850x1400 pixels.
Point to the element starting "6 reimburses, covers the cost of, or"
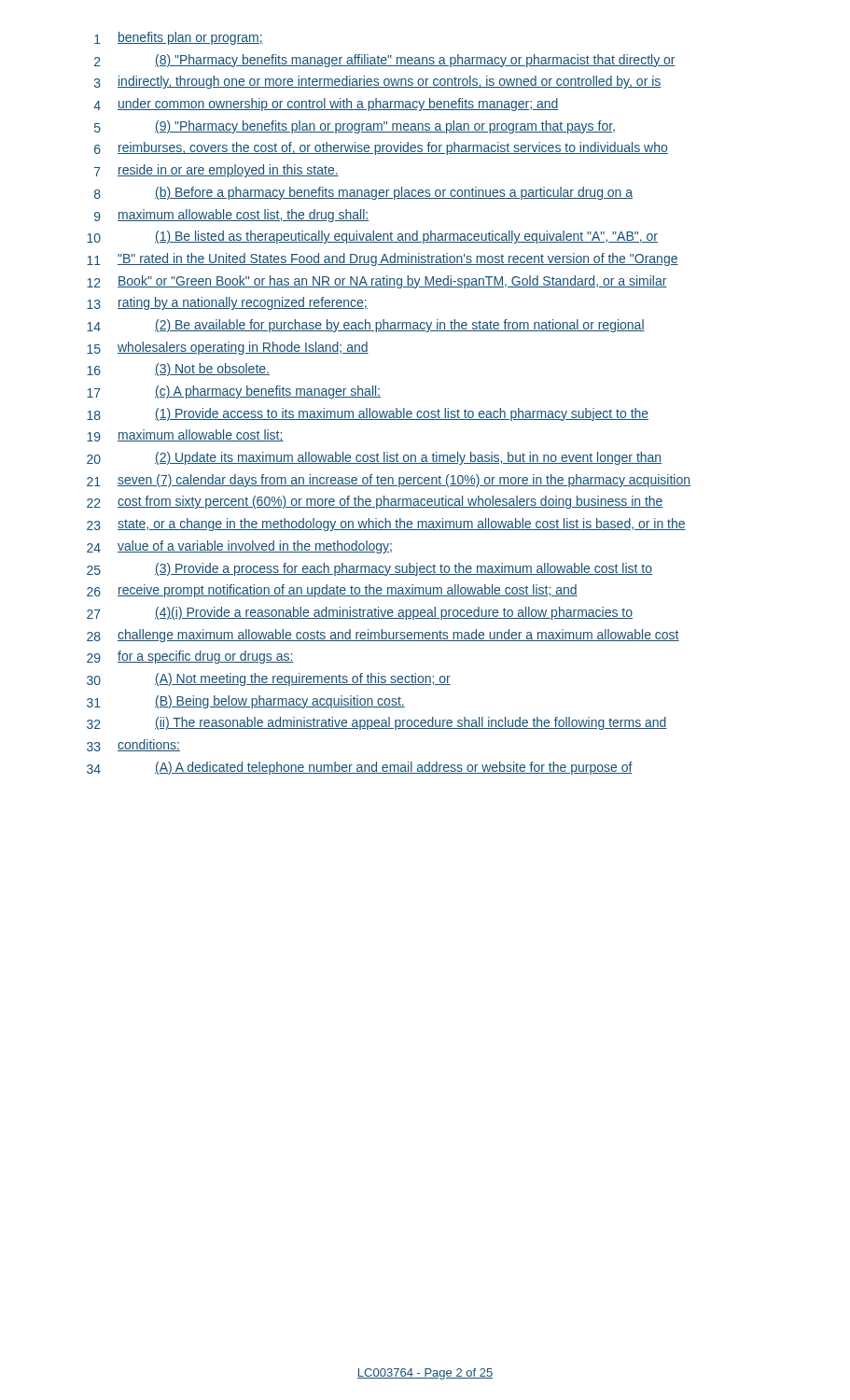point(434,150)
